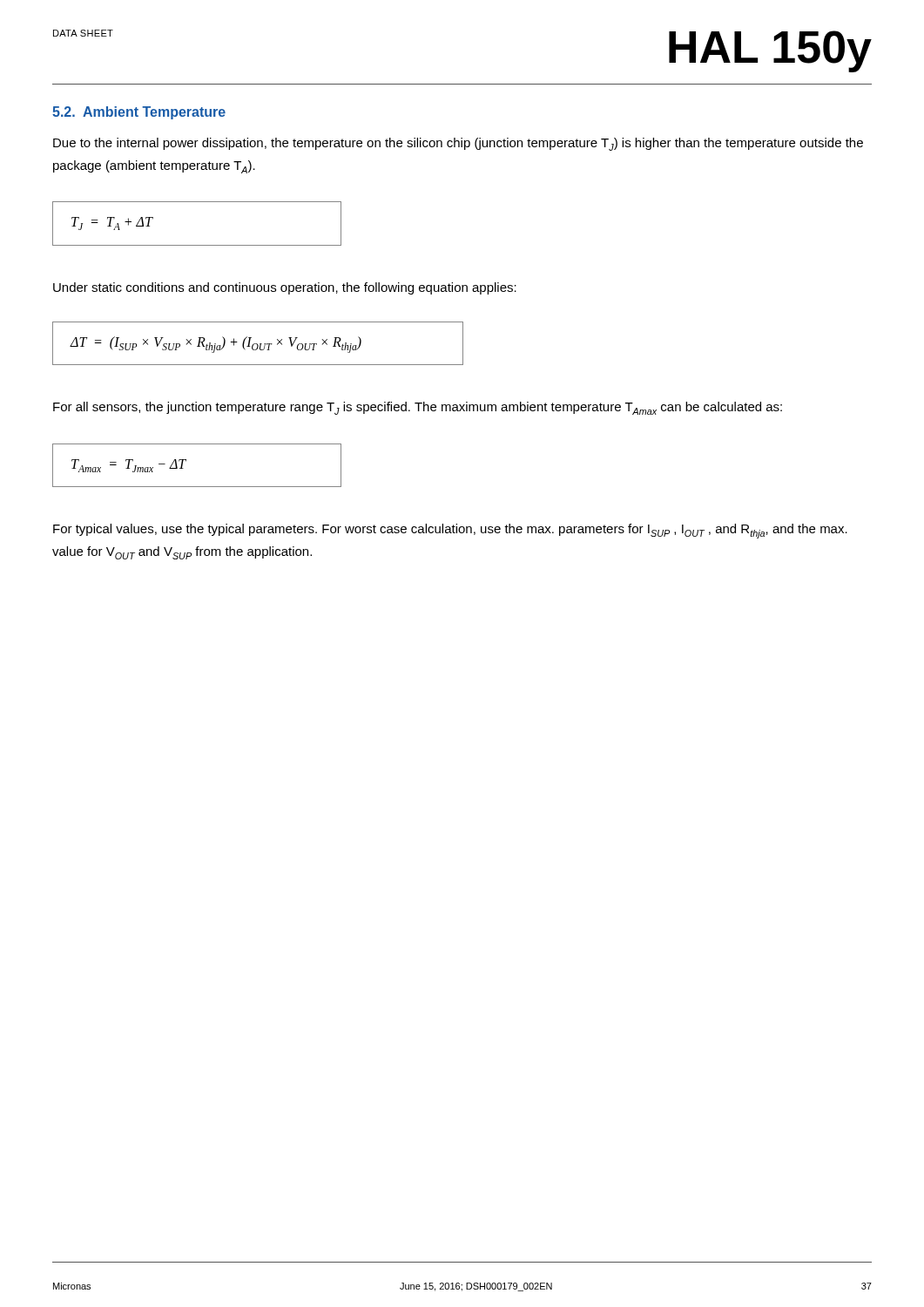Select the text block containing "For all sensors, the junction temperature"
Screen dimensions: 1307x924
[418, 408]
